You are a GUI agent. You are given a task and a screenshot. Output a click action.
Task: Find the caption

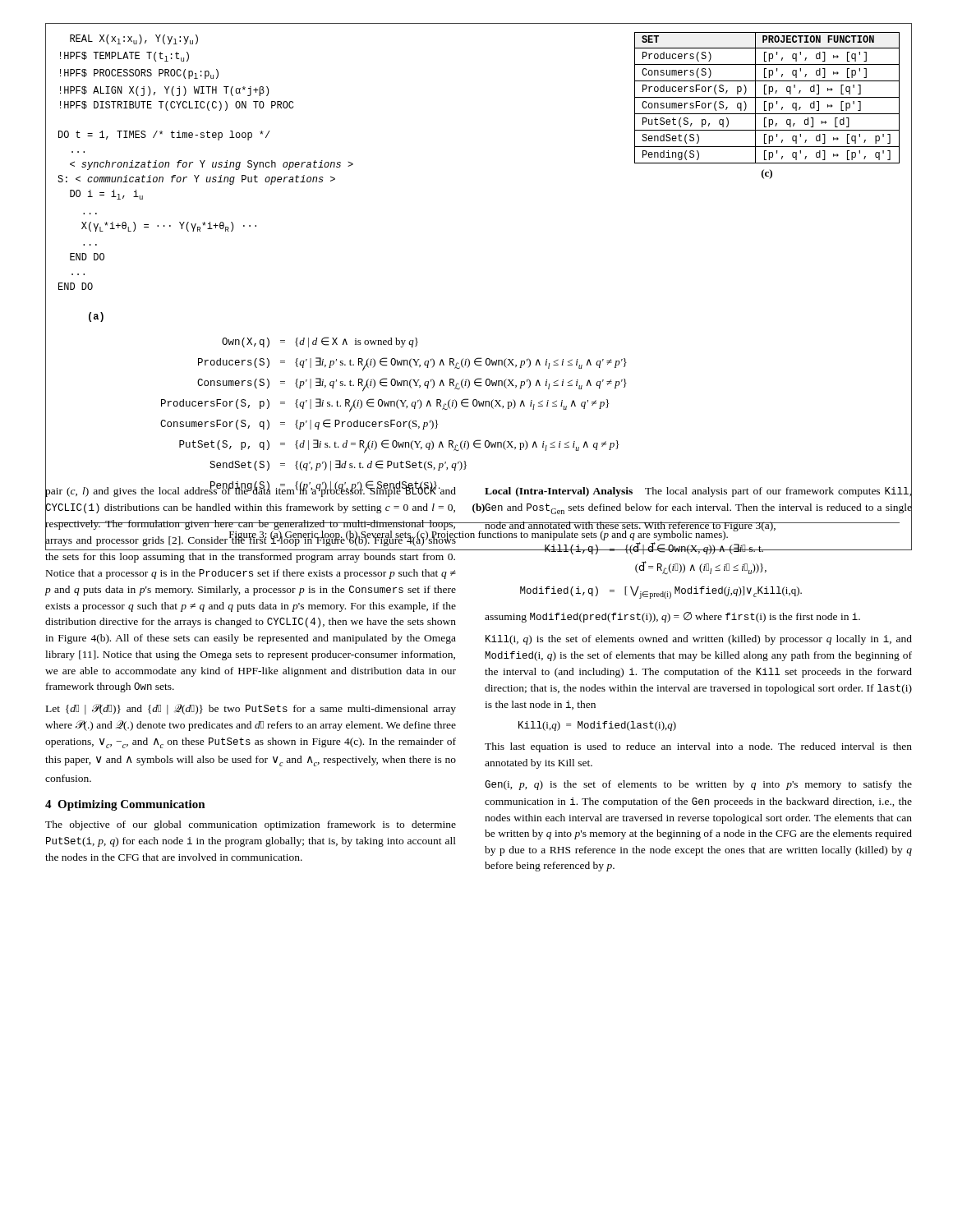(479, 534)
